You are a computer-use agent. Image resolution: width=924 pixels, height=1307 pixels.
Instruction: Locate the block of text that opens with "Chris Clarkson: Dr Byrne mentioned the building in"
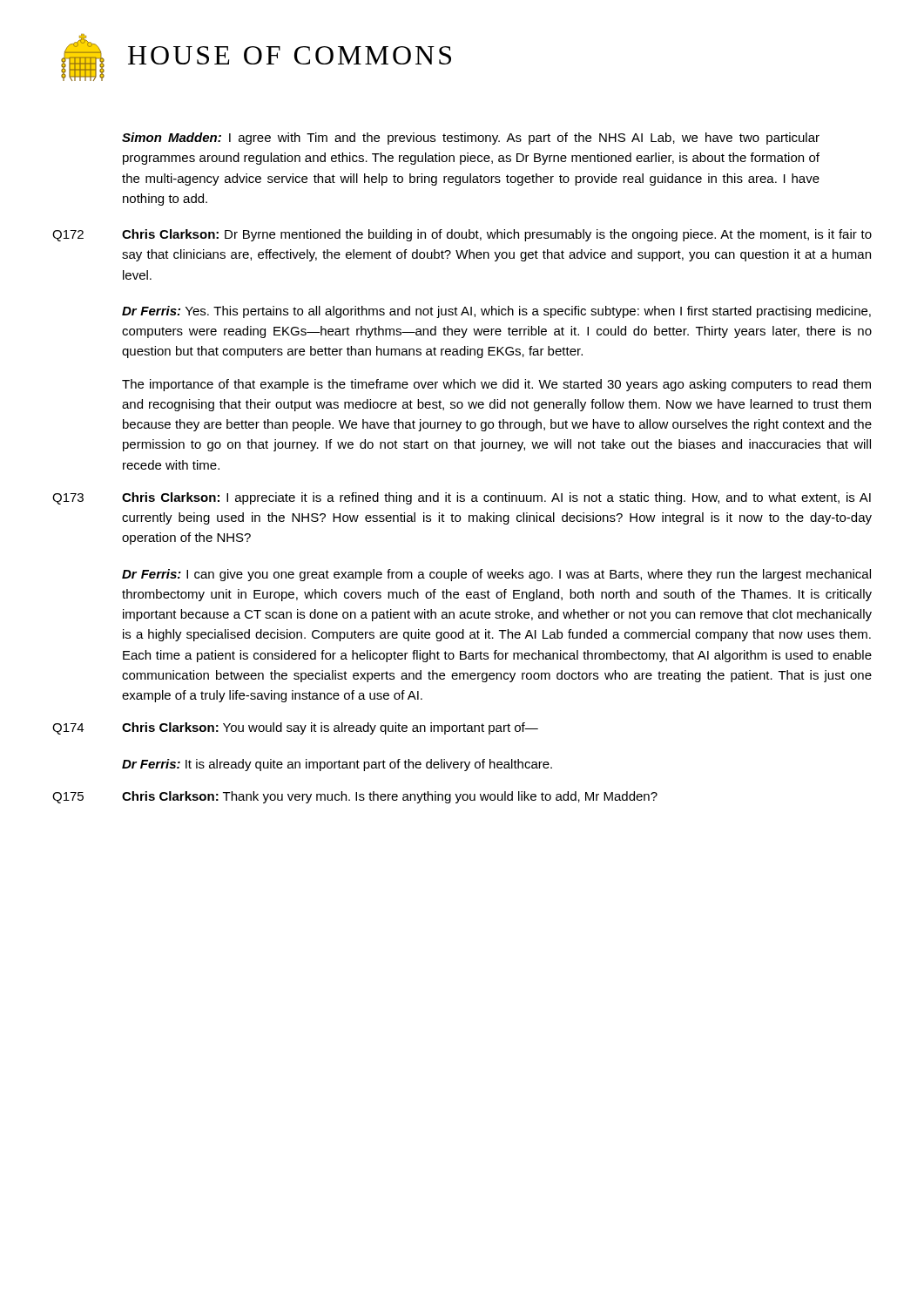pyautogui.click(x=497, y=254)
